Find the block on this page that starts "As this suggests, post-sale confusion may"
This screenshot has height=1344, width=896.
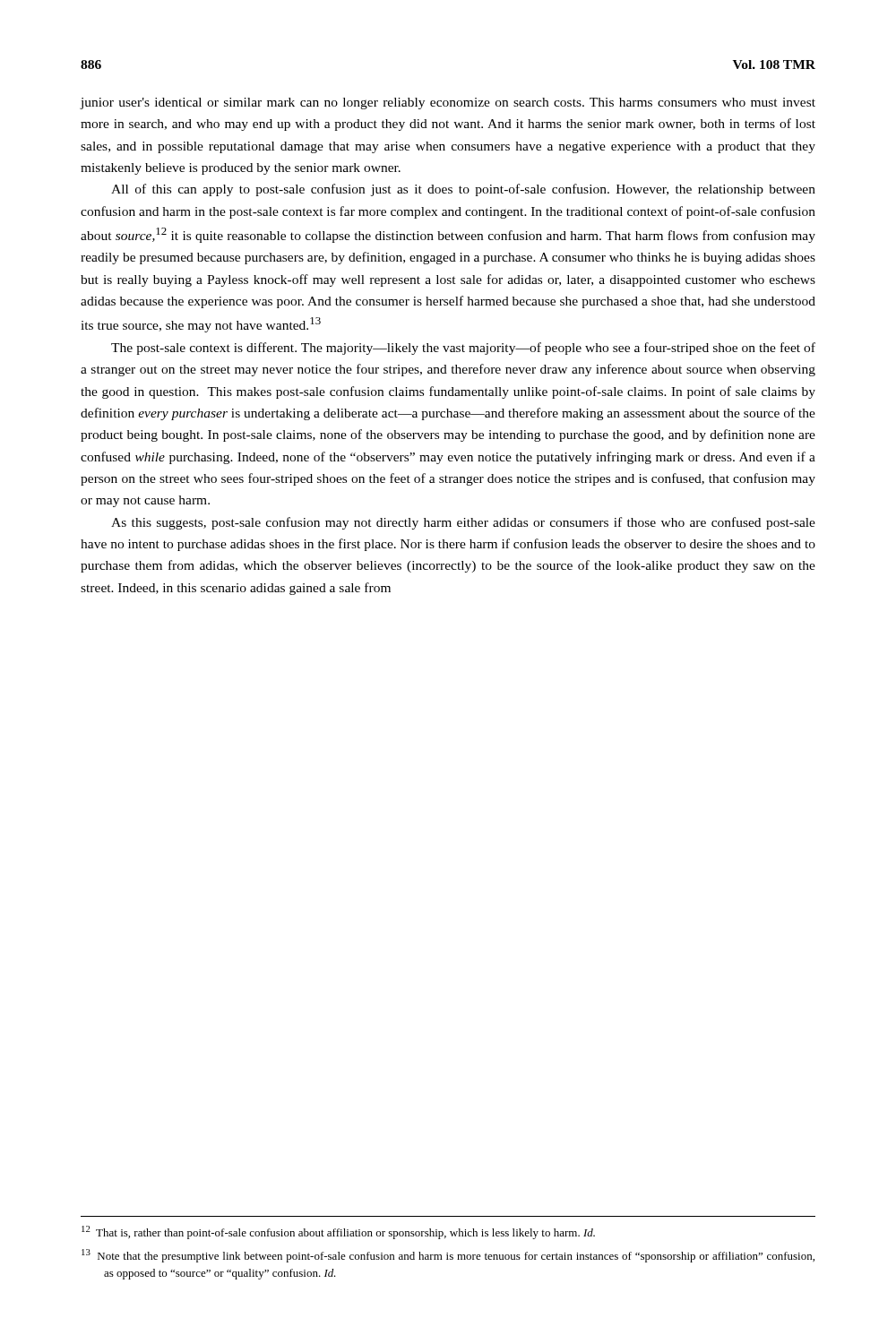tap(448, 554)
